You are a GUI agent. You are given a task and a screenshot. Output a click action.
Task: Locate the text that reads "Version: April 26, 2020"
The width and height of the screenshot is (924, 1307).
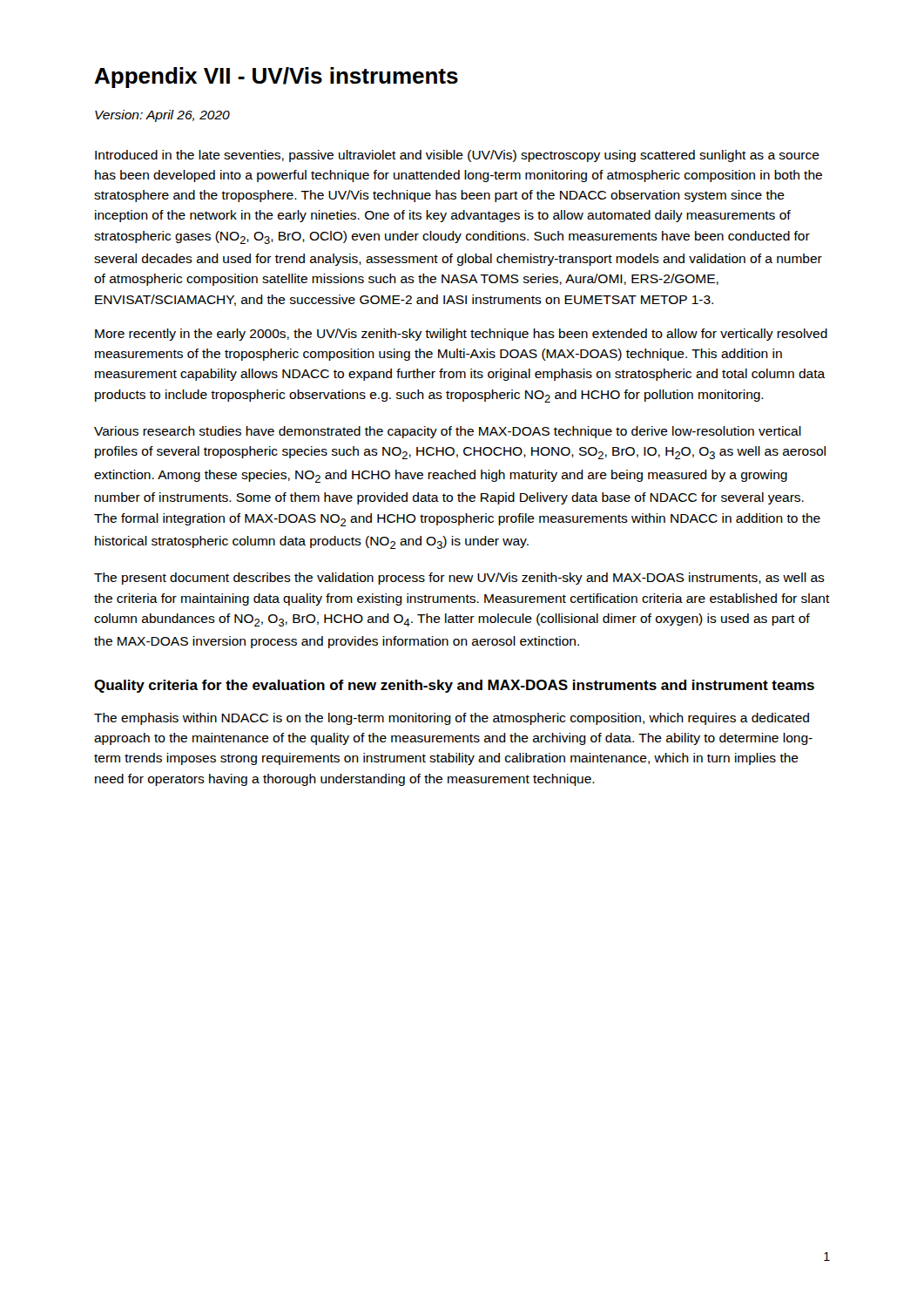click(x=162, y=115)
